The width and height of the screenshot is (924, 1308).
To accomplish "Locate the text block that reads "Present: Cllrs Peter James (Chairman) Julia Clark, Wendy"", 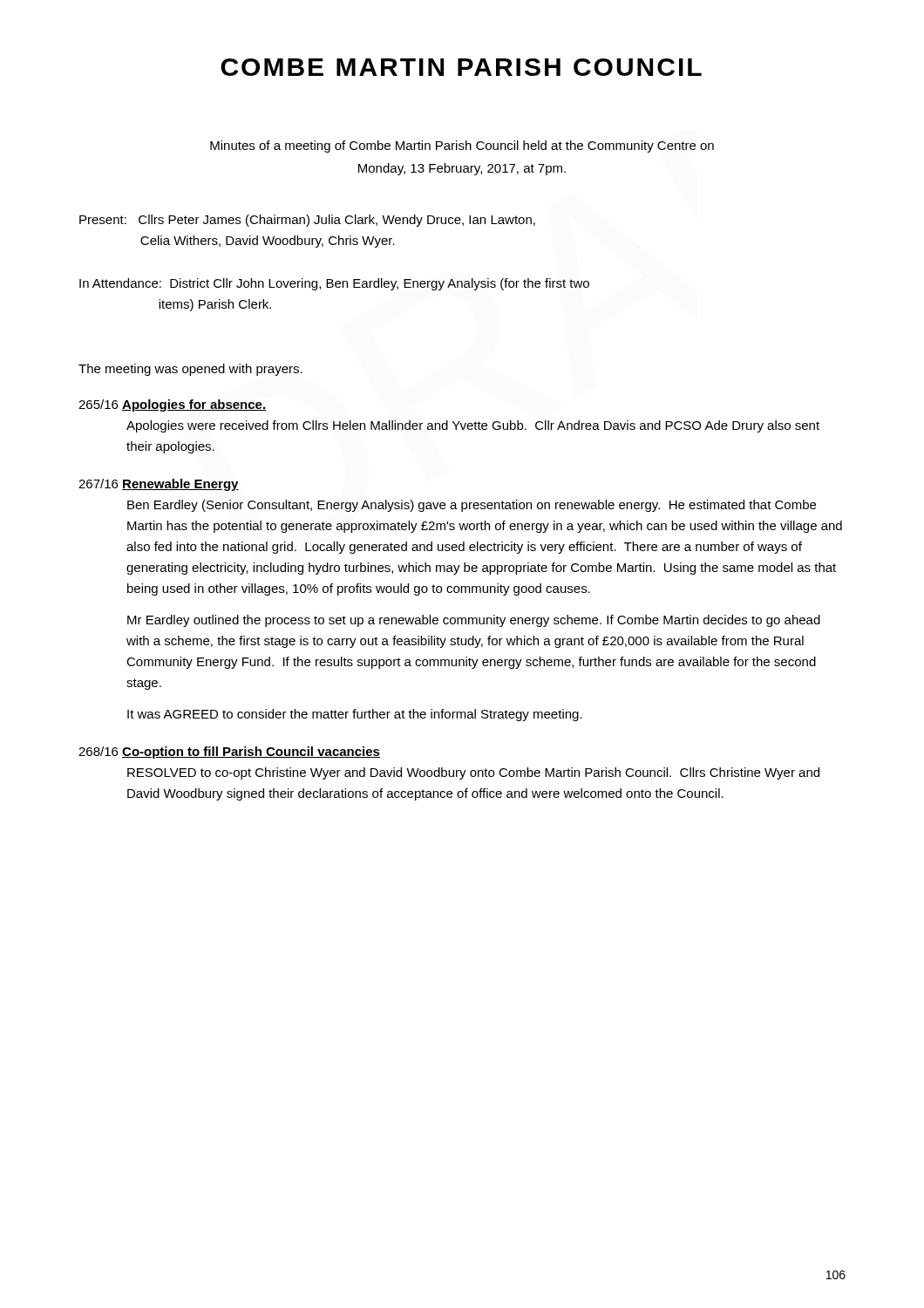I will coord(307,230).
